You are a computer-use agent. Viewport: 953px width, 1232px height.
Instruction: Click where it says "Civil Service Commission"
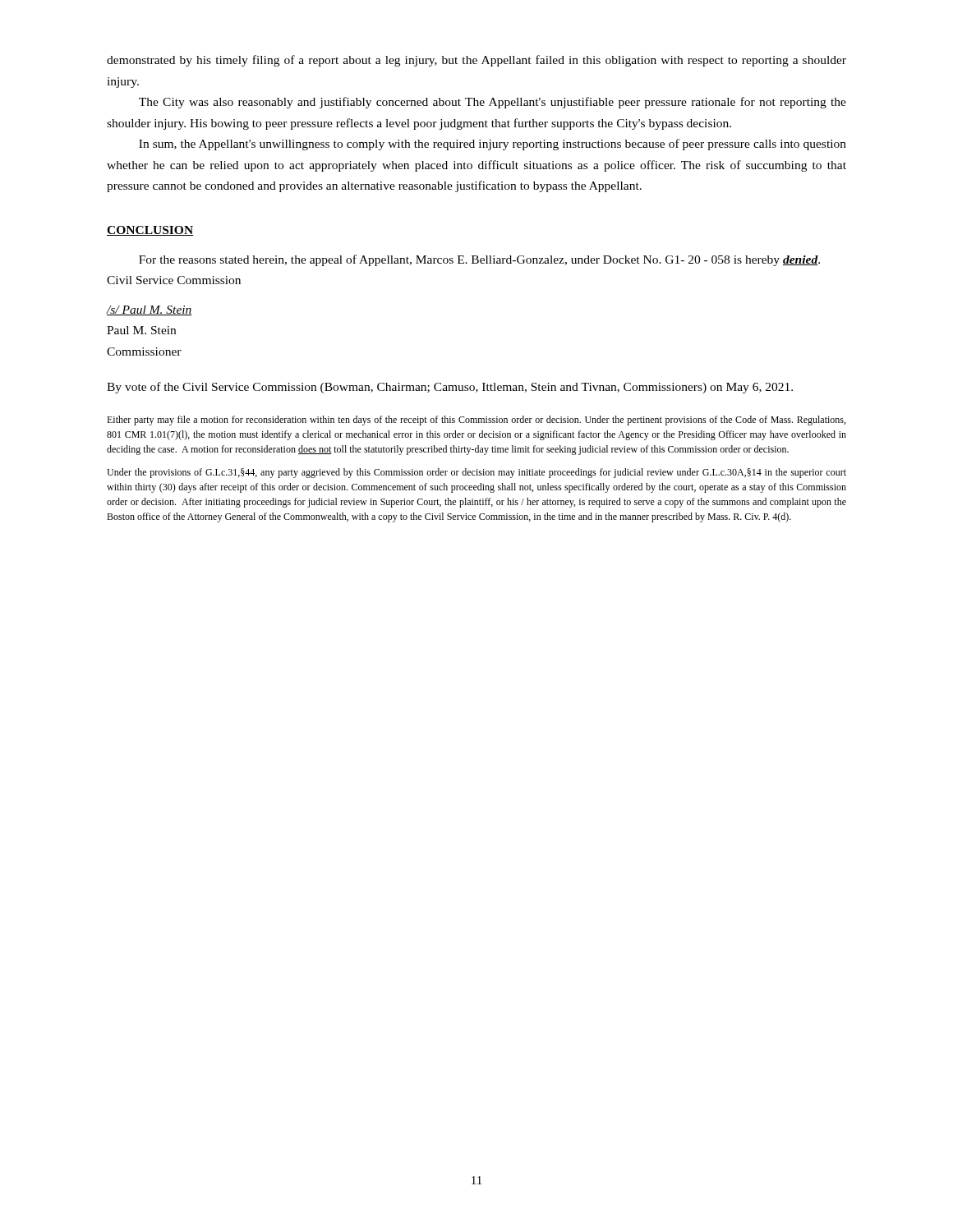click(174, 280)
